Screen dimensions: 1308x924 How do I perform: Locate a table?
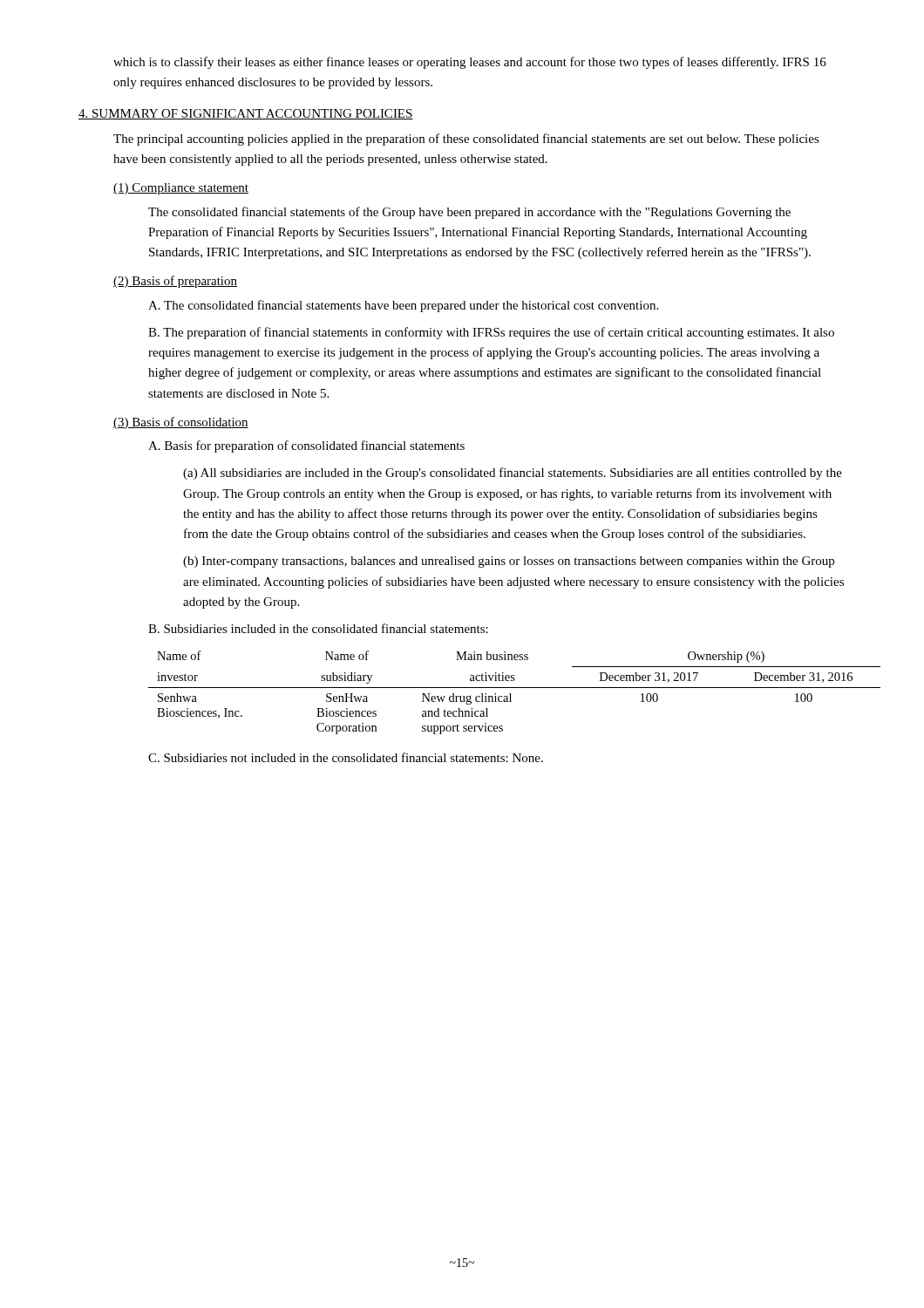(479, 692)
